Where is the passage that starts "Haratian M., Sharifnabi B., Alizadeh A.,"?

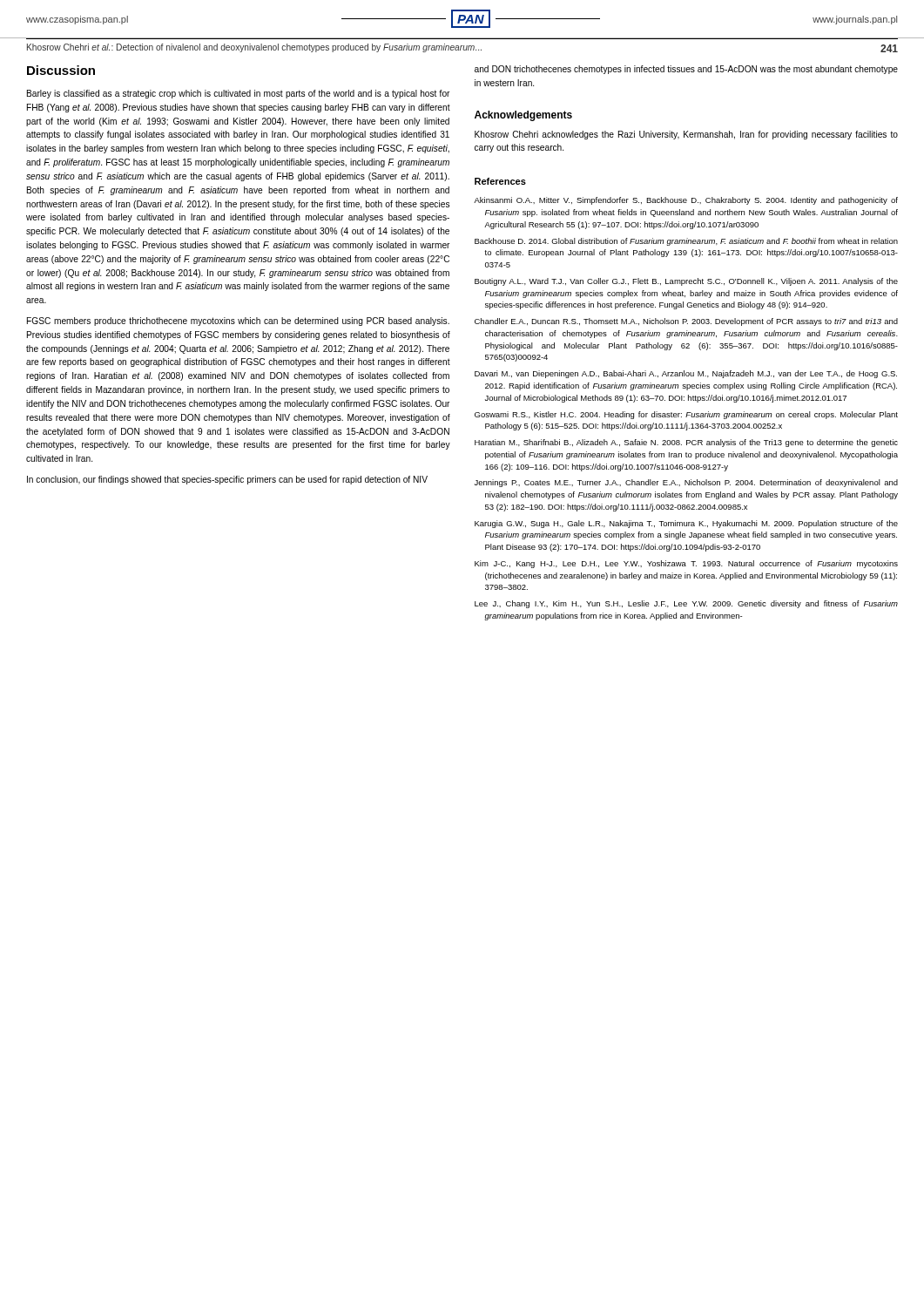pos(686,454)
